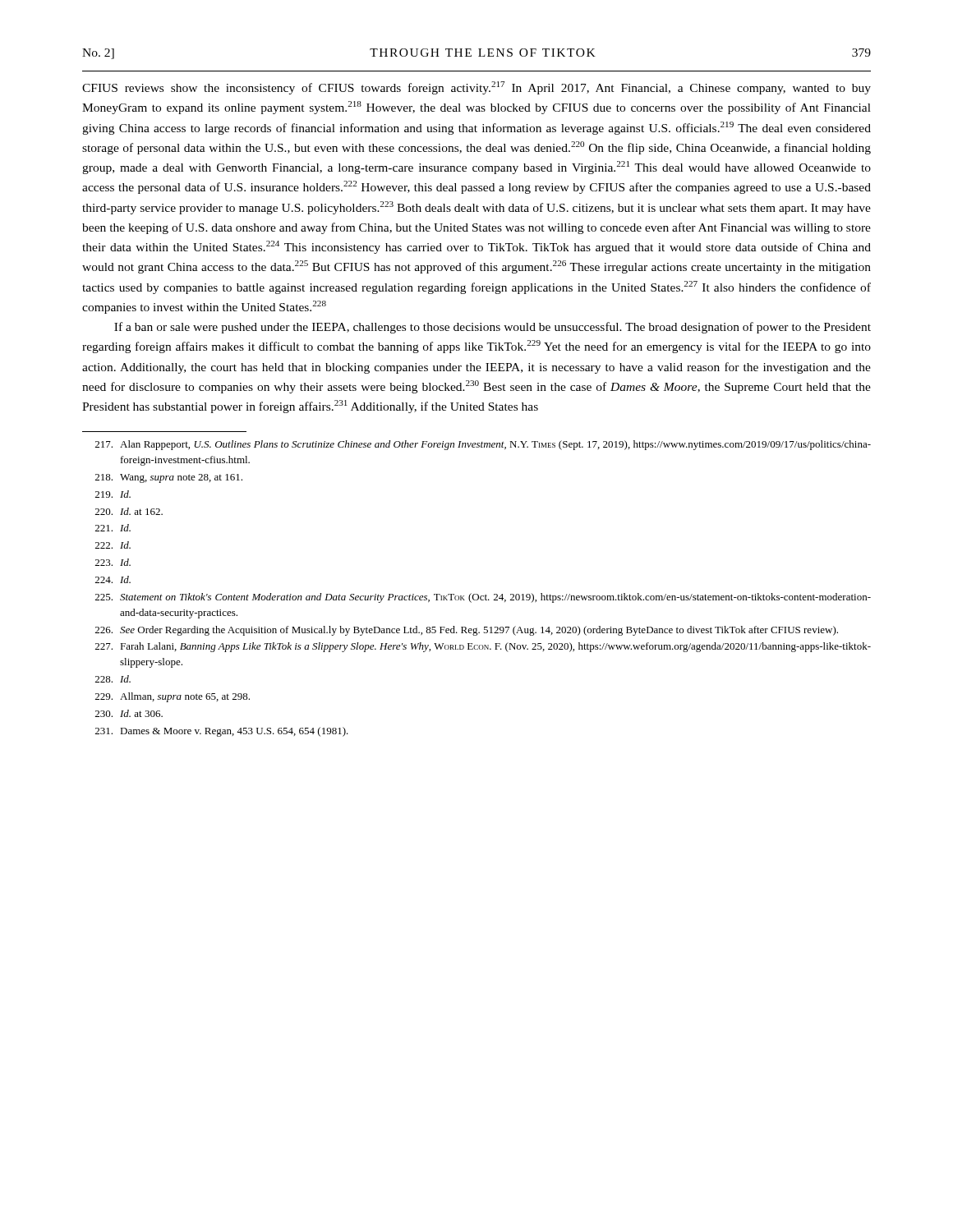Find the text block starting "CFIUS reviews show the inconsistency"
The image size is (953, 1232).
(x=476, y=197)
